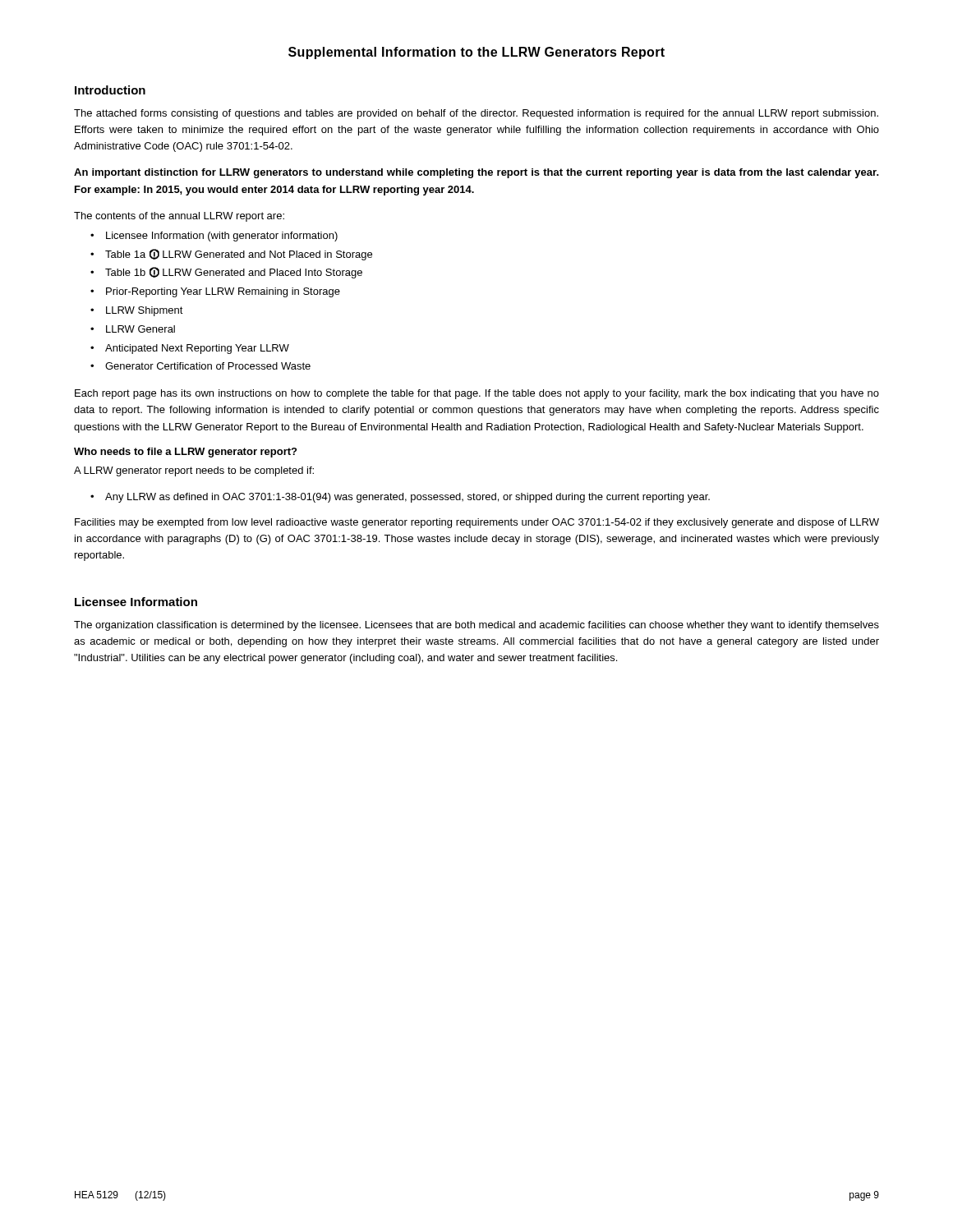The width and height of the screenshot is (953, 1232).
Task: Click where it says "Who needs to file a LLRW generator report?"
Action: (x=186, y=451)
